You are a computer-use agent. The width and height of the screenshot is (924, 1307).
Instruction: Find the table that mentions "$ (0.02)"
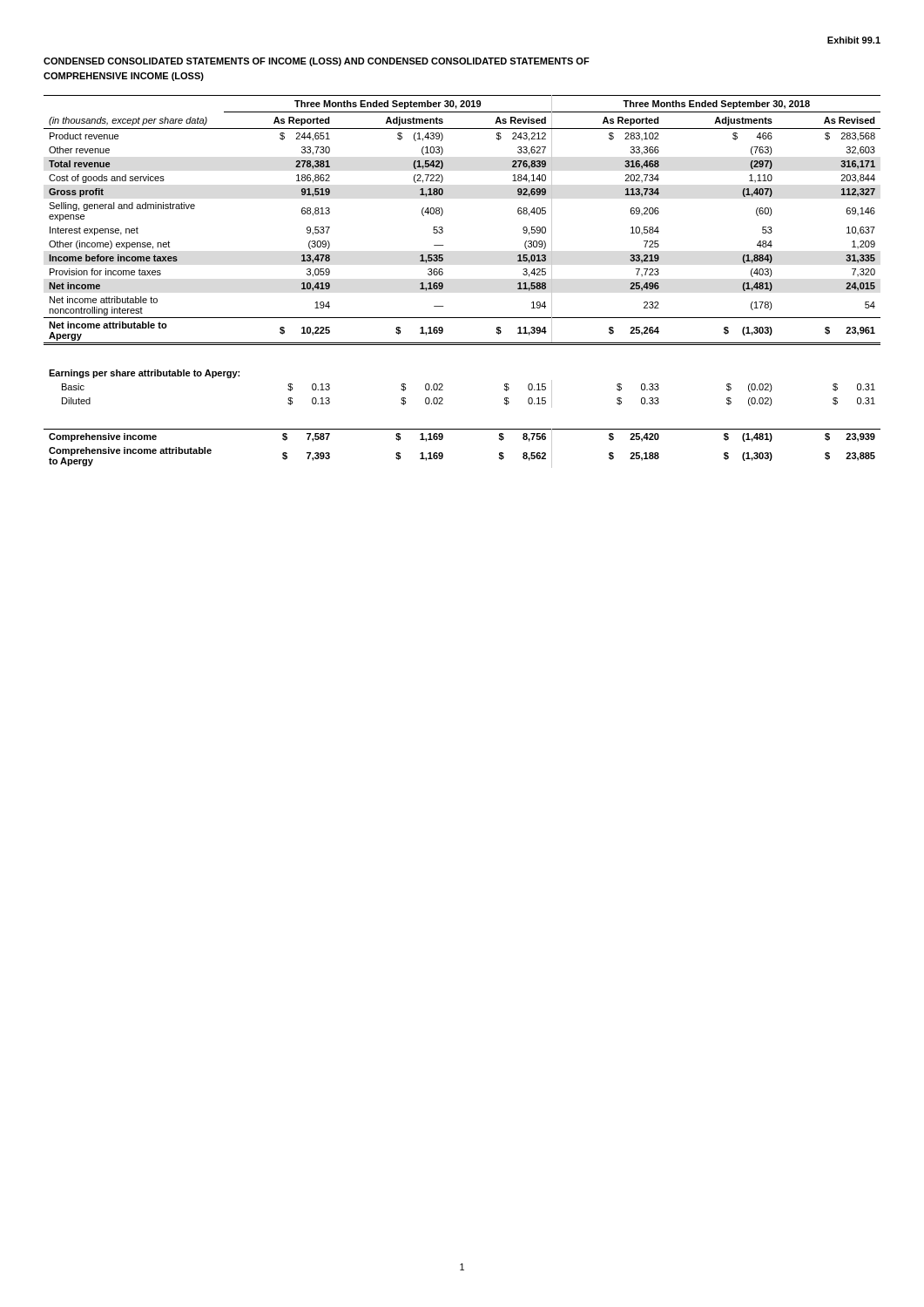coord(462,281)
